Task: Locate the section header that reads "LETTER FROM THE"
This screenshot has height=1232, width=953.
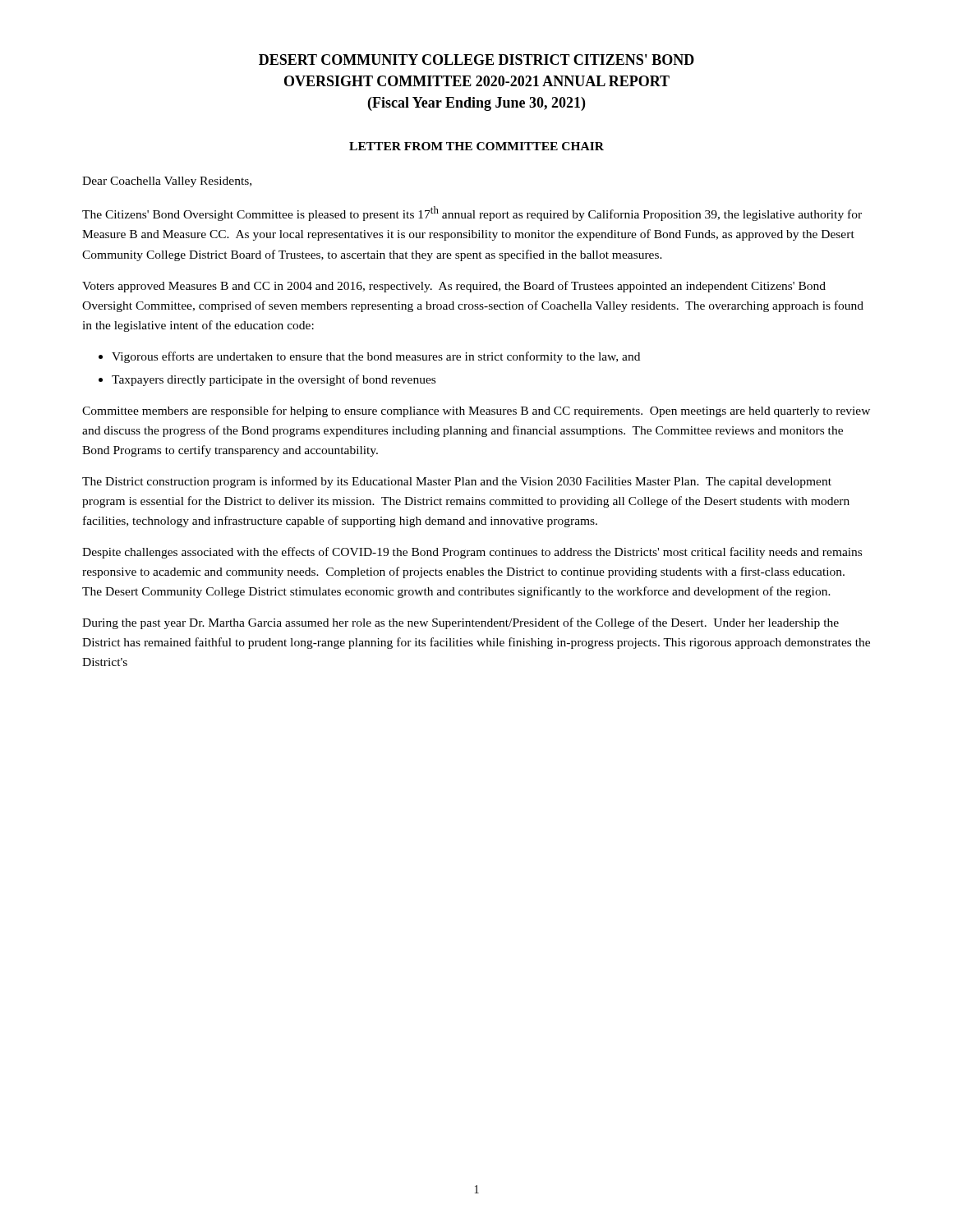Action: [476, 146]
